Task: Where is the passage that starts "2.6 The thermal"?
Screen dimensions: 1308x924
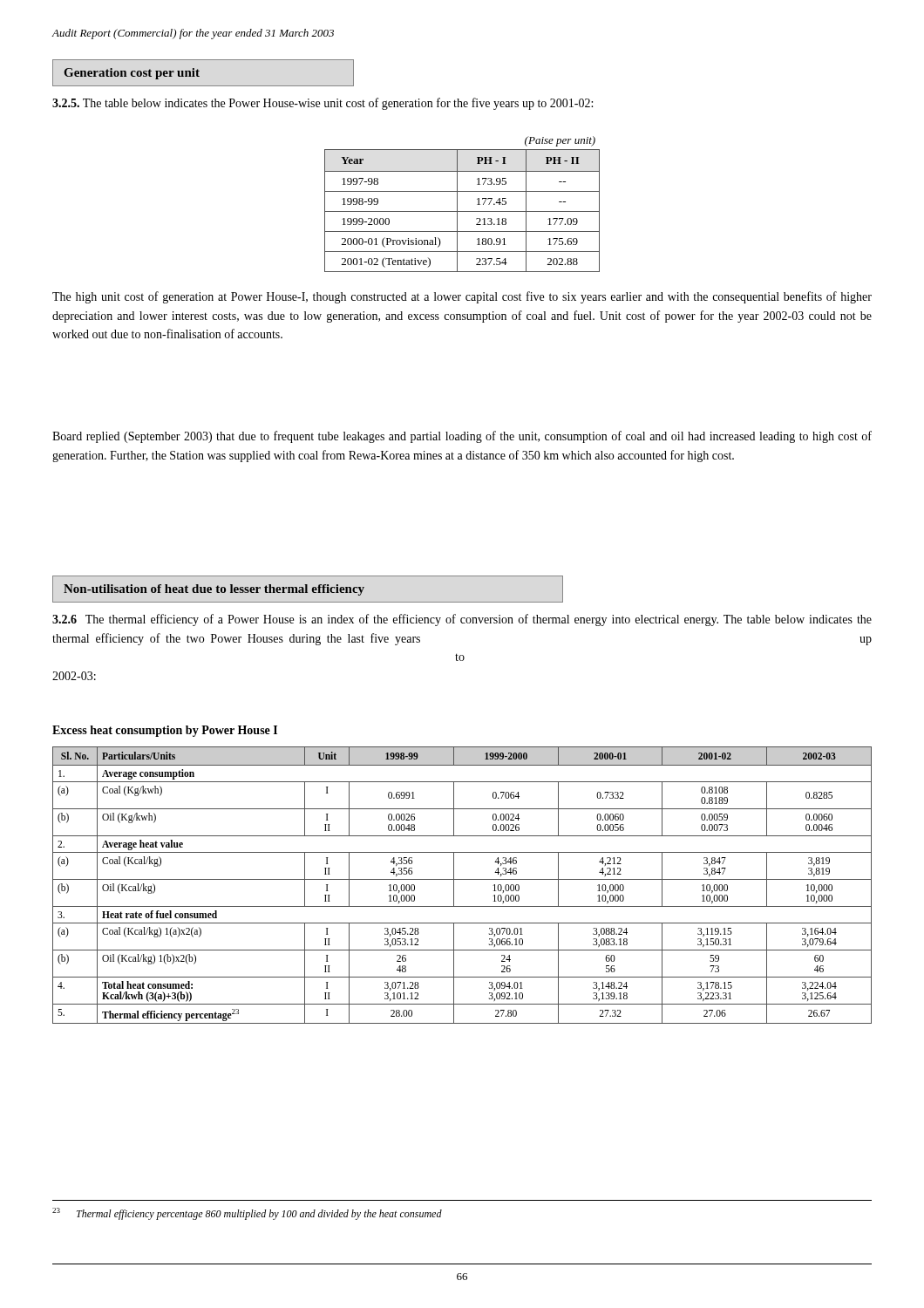Action: point(462,648)
